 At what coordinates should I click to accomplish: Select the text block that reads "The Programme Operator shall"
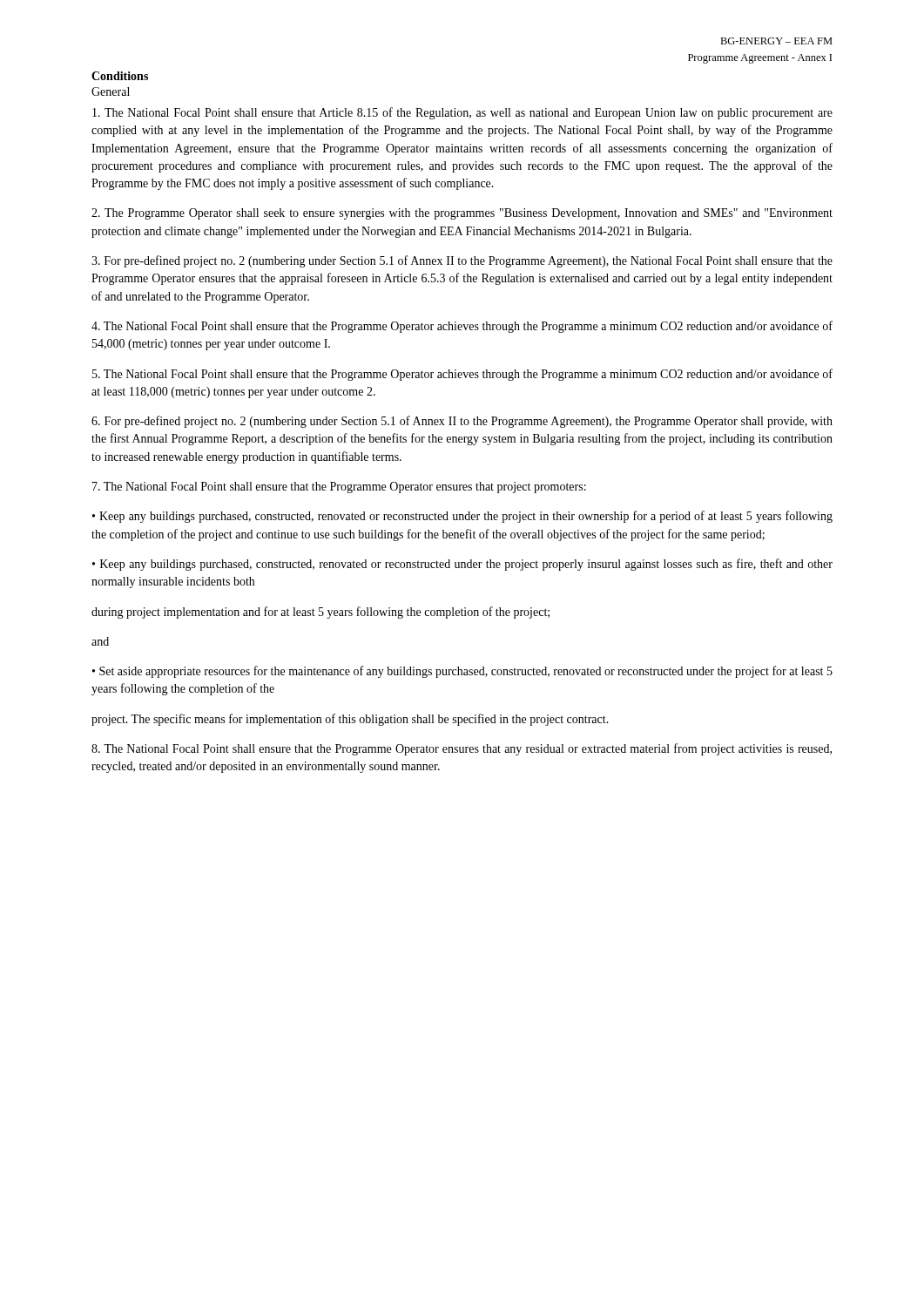coord(462,223)
